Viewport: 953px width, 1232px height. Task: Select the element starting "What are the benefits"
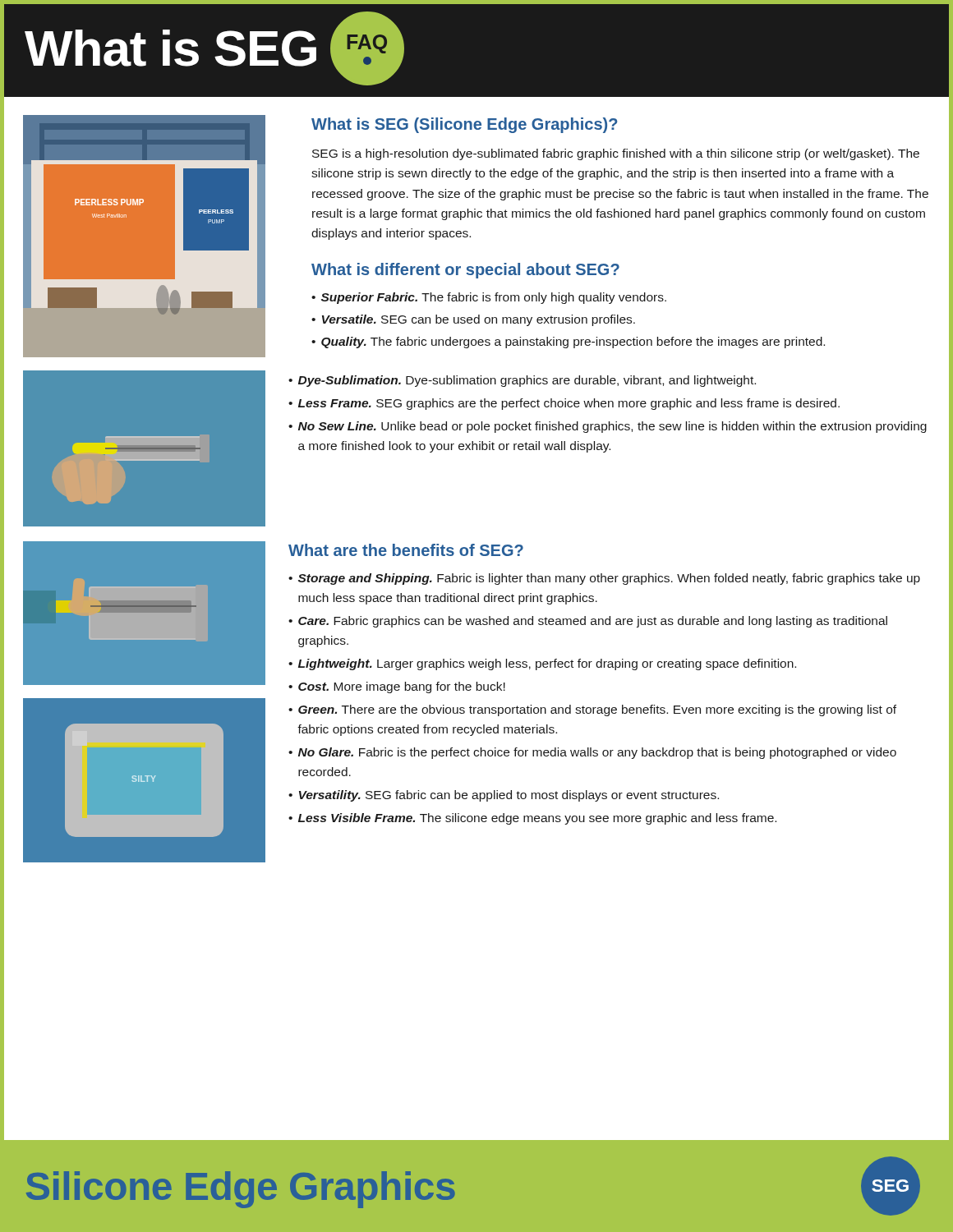[x=406, y=550]
